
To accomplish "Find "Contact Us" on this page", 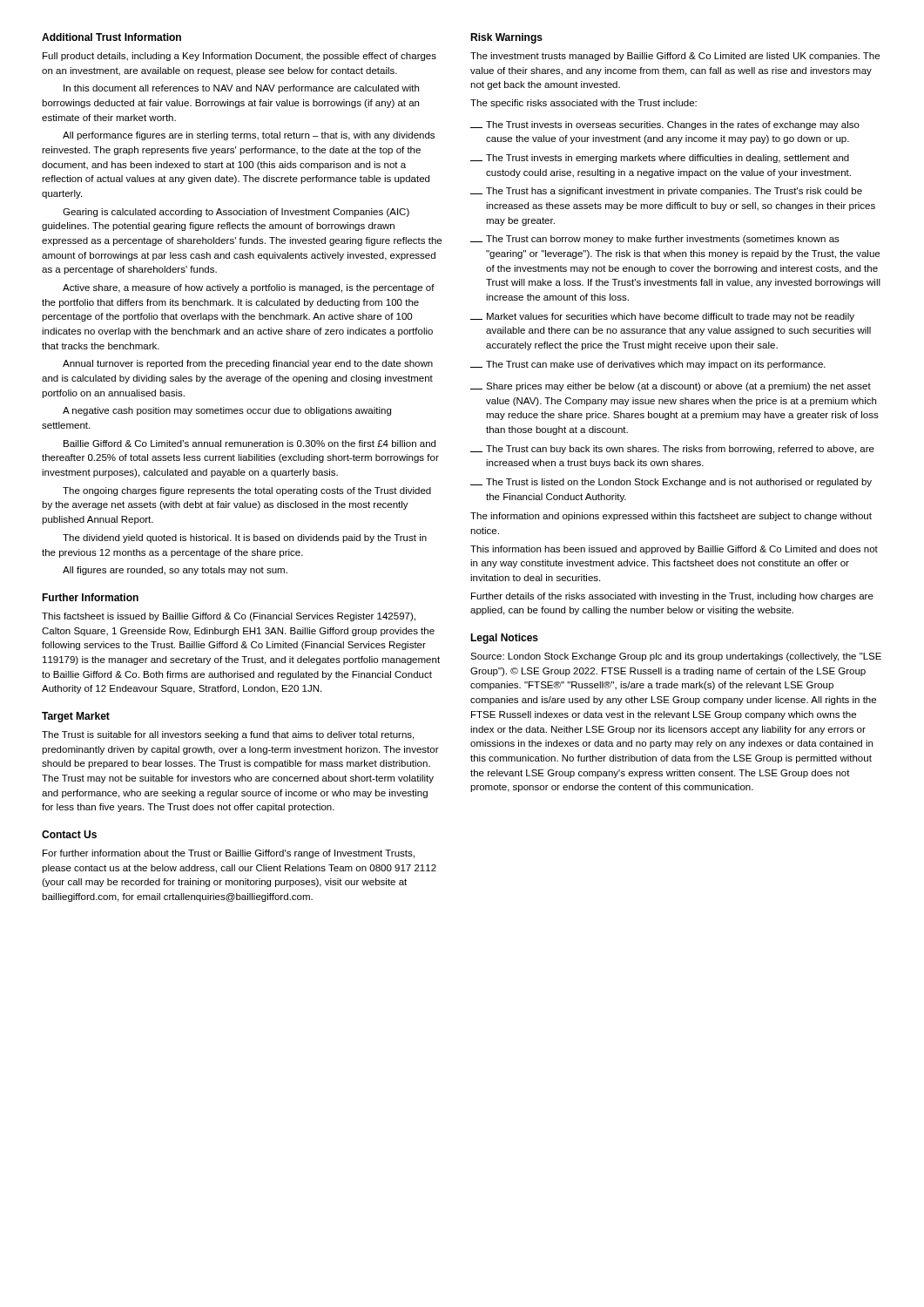I will point(69,835).
